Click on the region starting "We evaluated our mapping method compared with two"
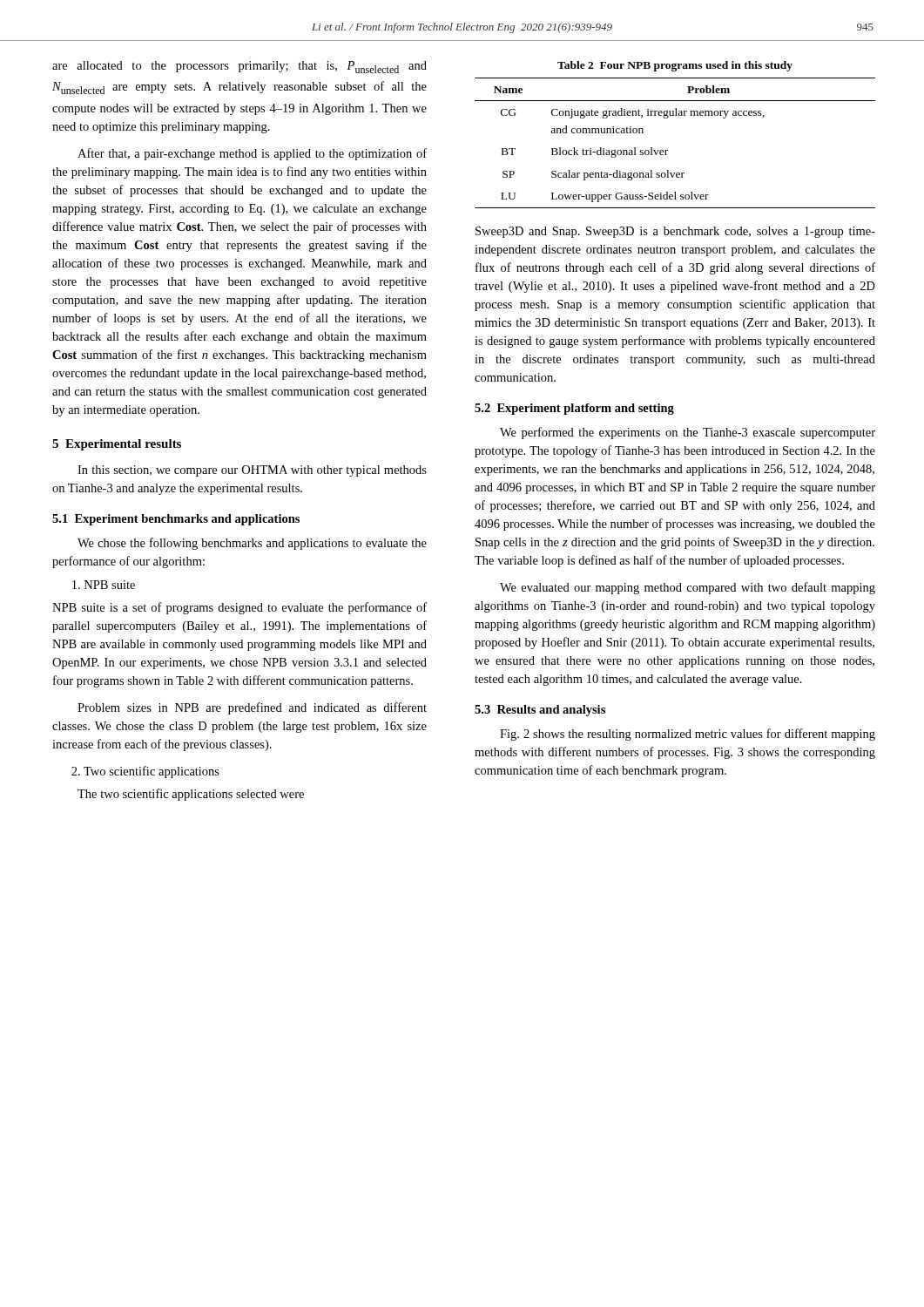This screenshot has width=924, height=1307. (675, 633)
